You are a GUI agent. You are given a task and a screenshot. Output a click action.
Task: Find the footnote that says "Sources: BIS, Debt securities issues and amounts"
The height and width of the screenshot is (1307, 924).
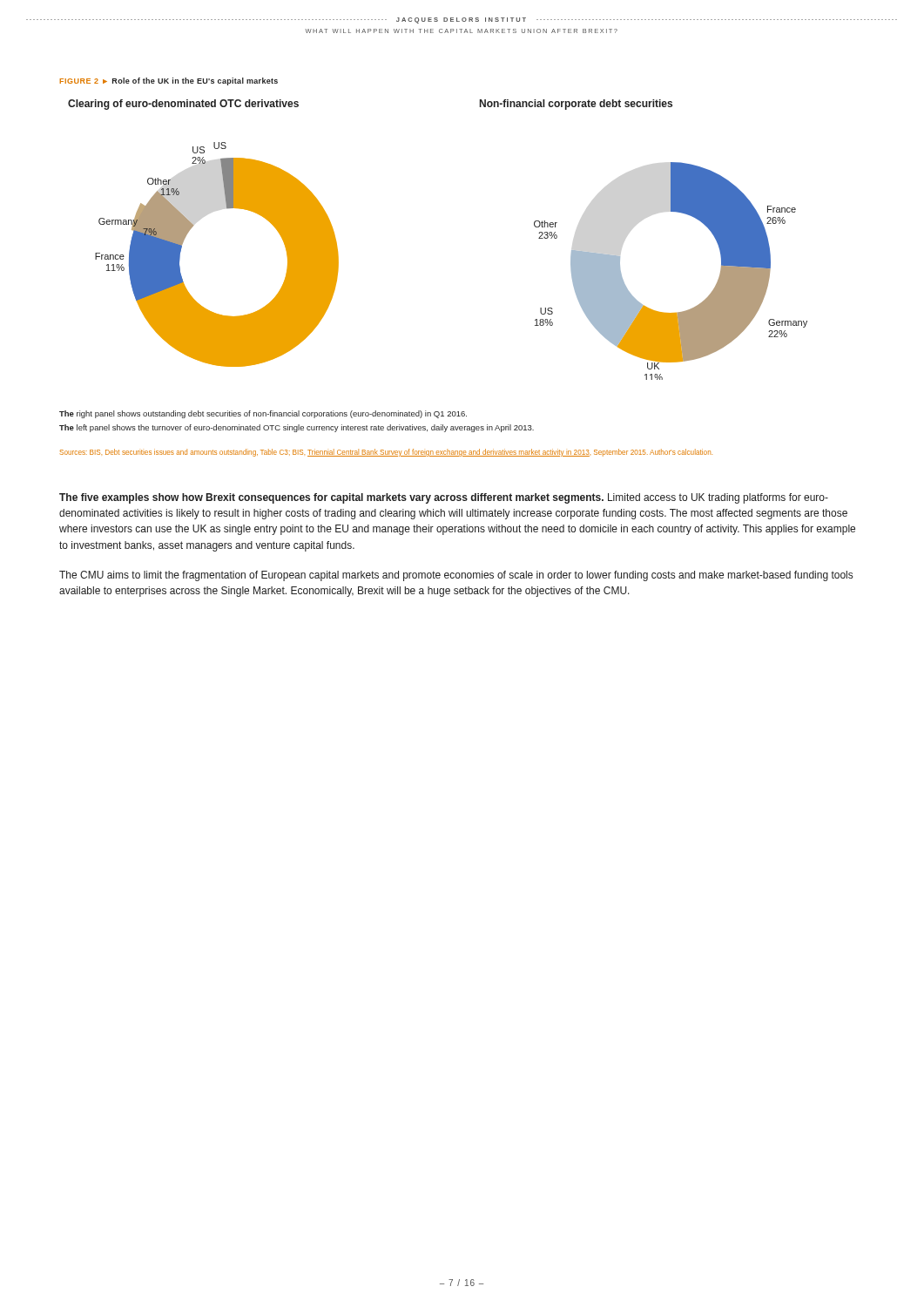pyautogui.click(x=386, y=453)
